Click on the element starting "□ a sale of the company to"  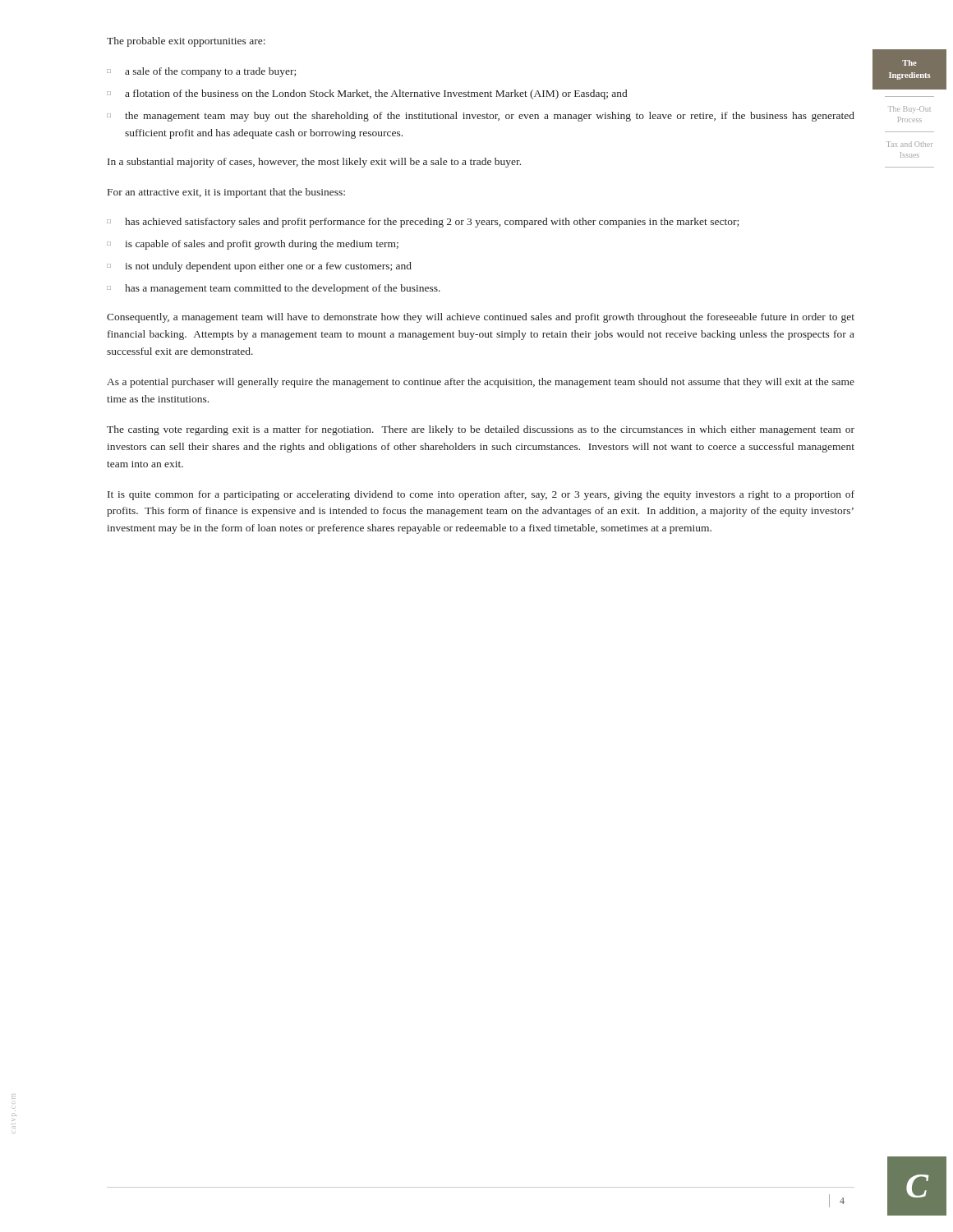[x=201, y=72]
